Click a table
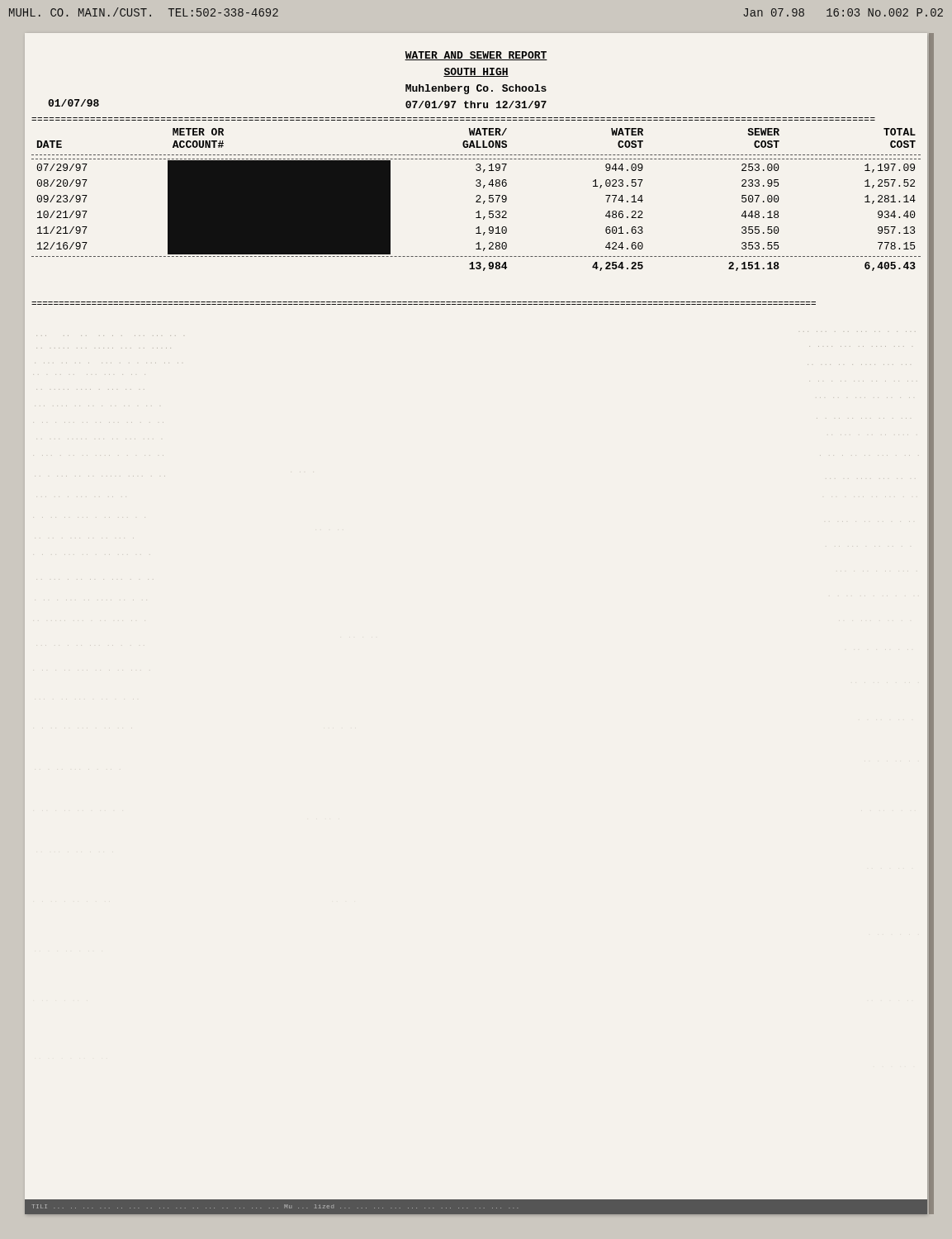This screenshot has width=952, height=1239. tap(476, 199)
